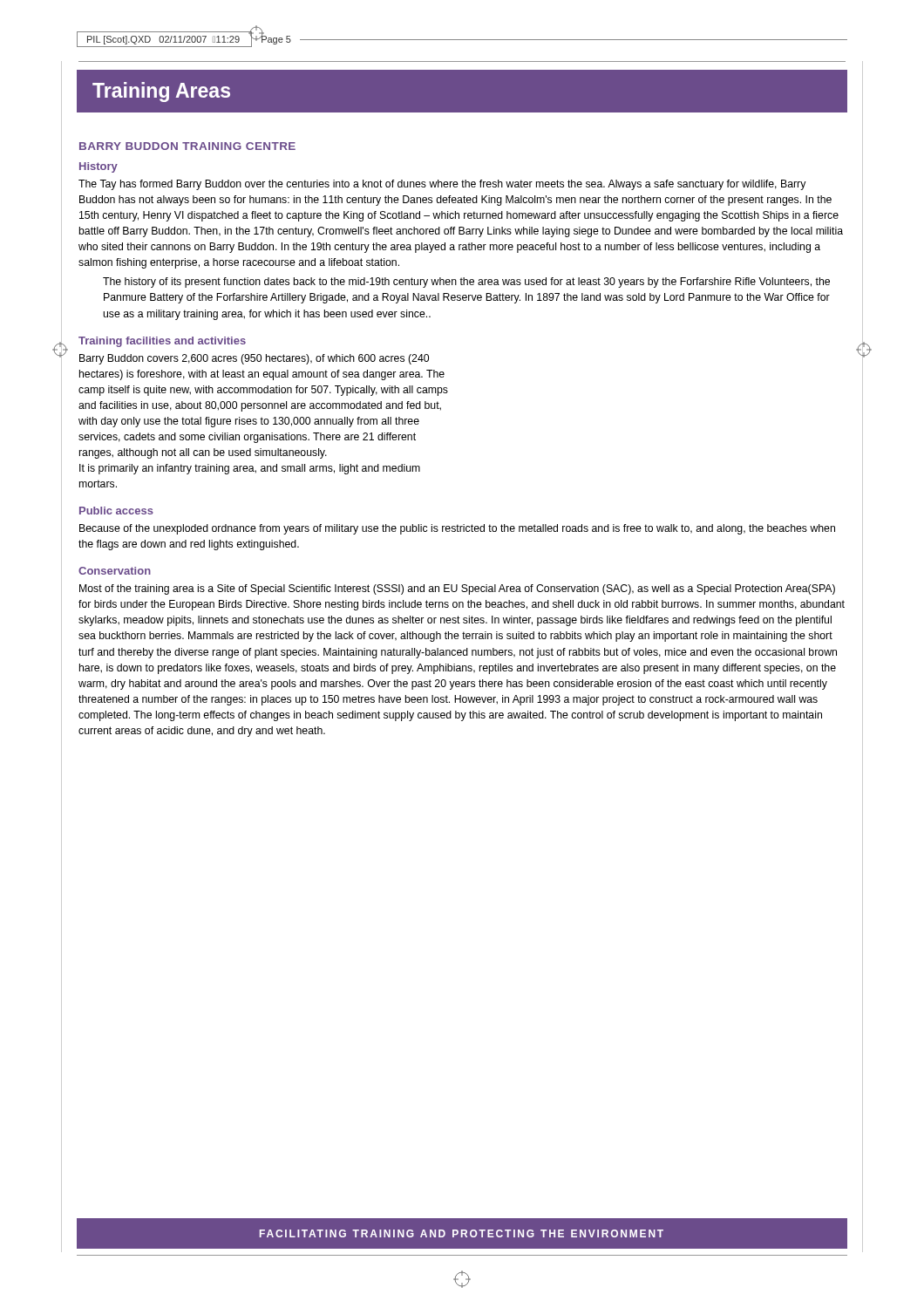Navigate to the block starting "Training facilities and activities"
The height and width of the screenshot is (1308, 924).
162,340
